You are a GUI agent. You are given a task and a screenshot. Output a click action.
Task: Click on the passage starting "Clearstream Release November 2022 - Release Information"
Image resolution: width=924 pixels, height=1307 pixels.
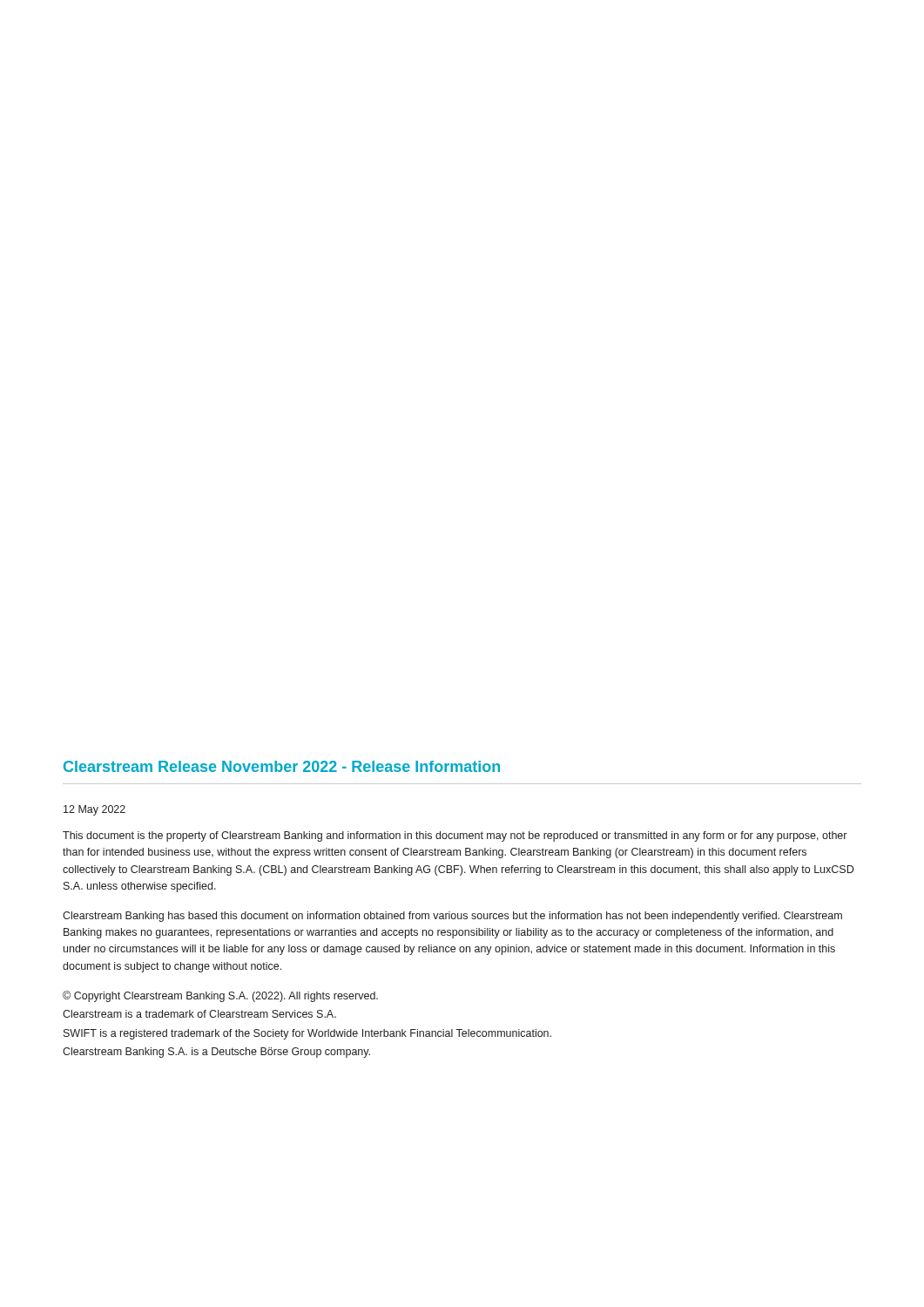[x=462, y=771]
